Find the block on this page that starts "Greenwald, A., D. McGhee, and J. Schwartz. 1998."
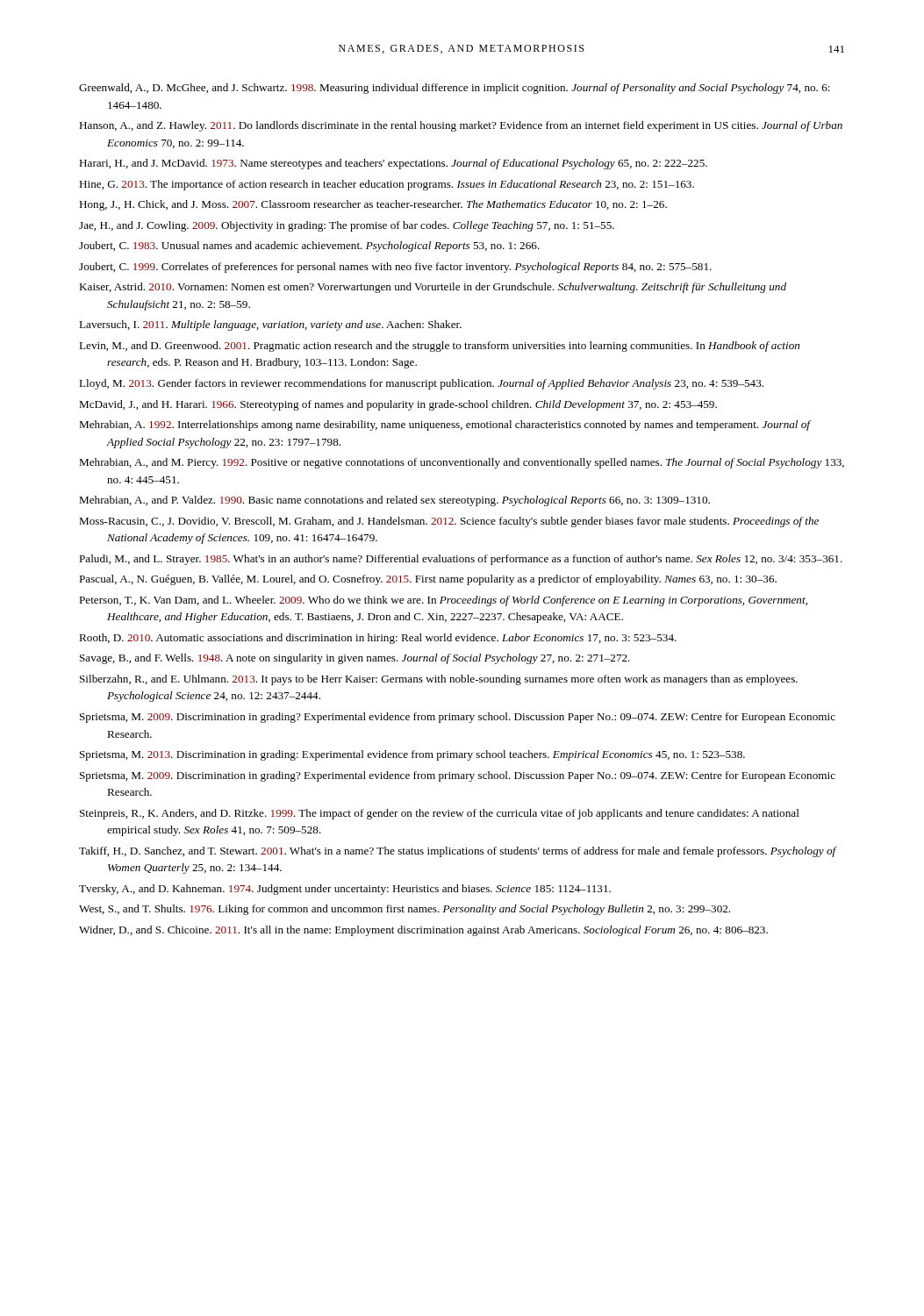 click(455, 96)
